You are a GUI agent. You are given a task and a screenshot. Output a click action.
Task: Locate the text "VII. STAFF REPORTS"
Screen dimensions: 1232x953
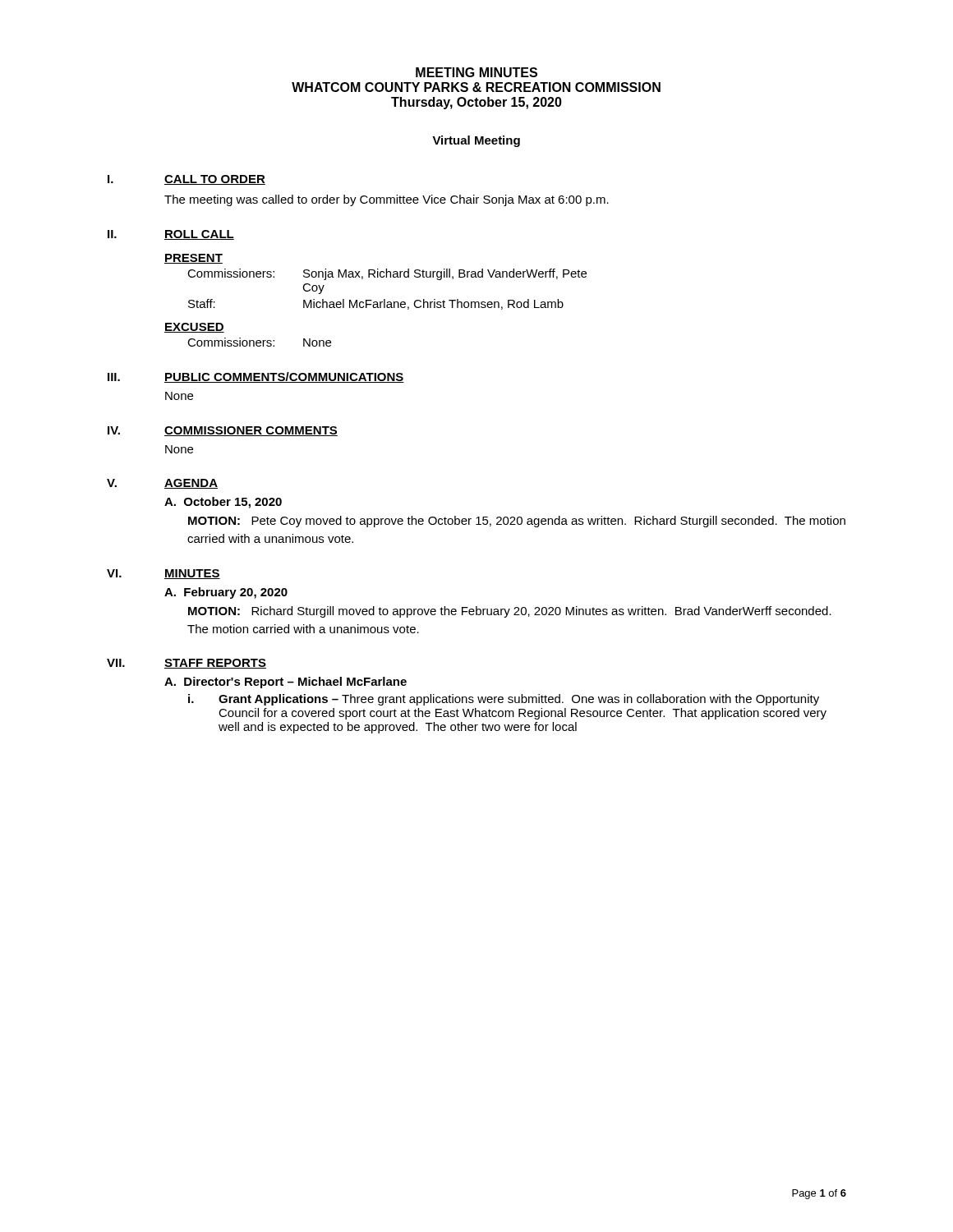[x=186, y=664]
